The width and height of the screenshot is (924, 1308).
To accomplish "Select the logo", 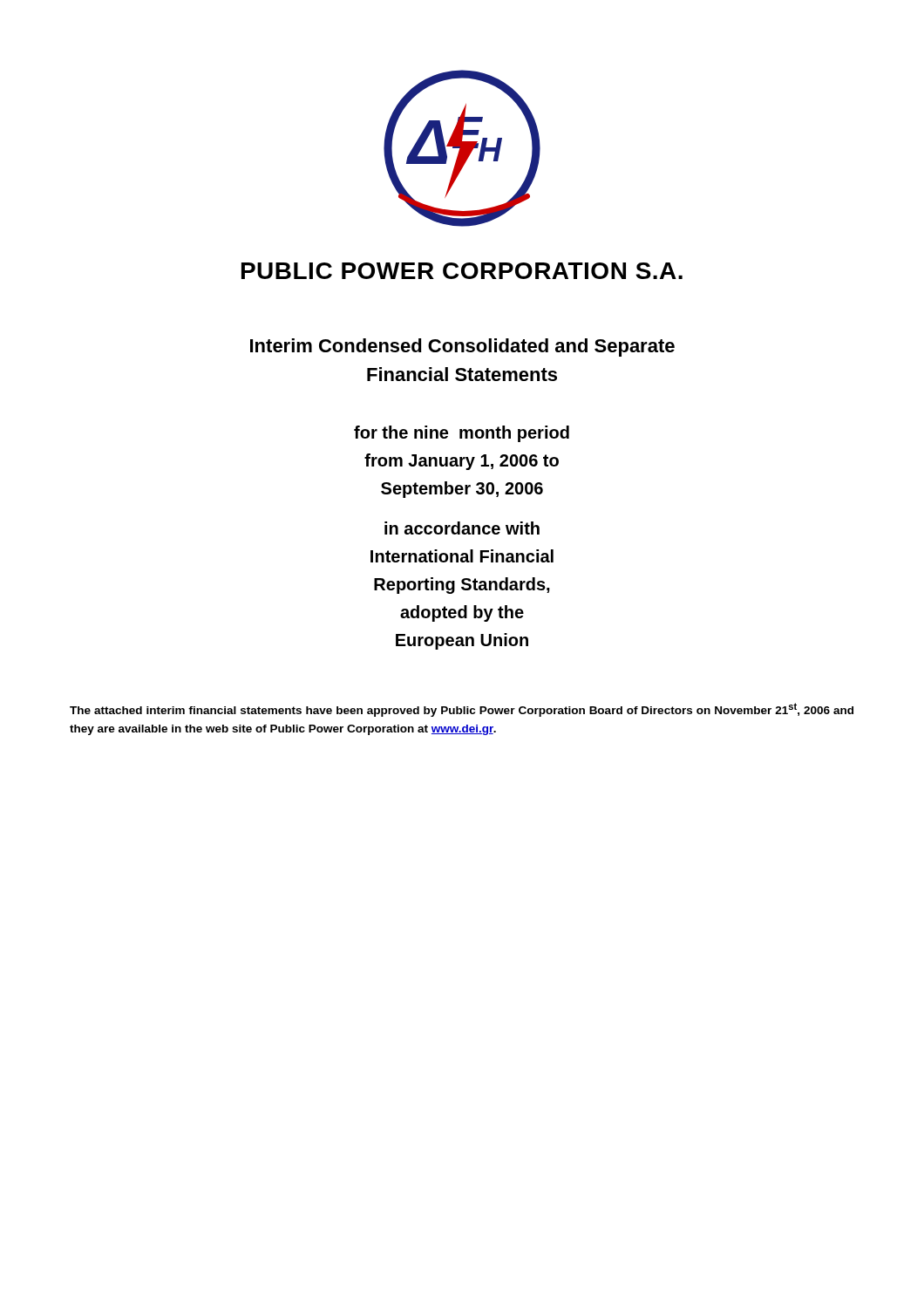I will coord(462,157).
